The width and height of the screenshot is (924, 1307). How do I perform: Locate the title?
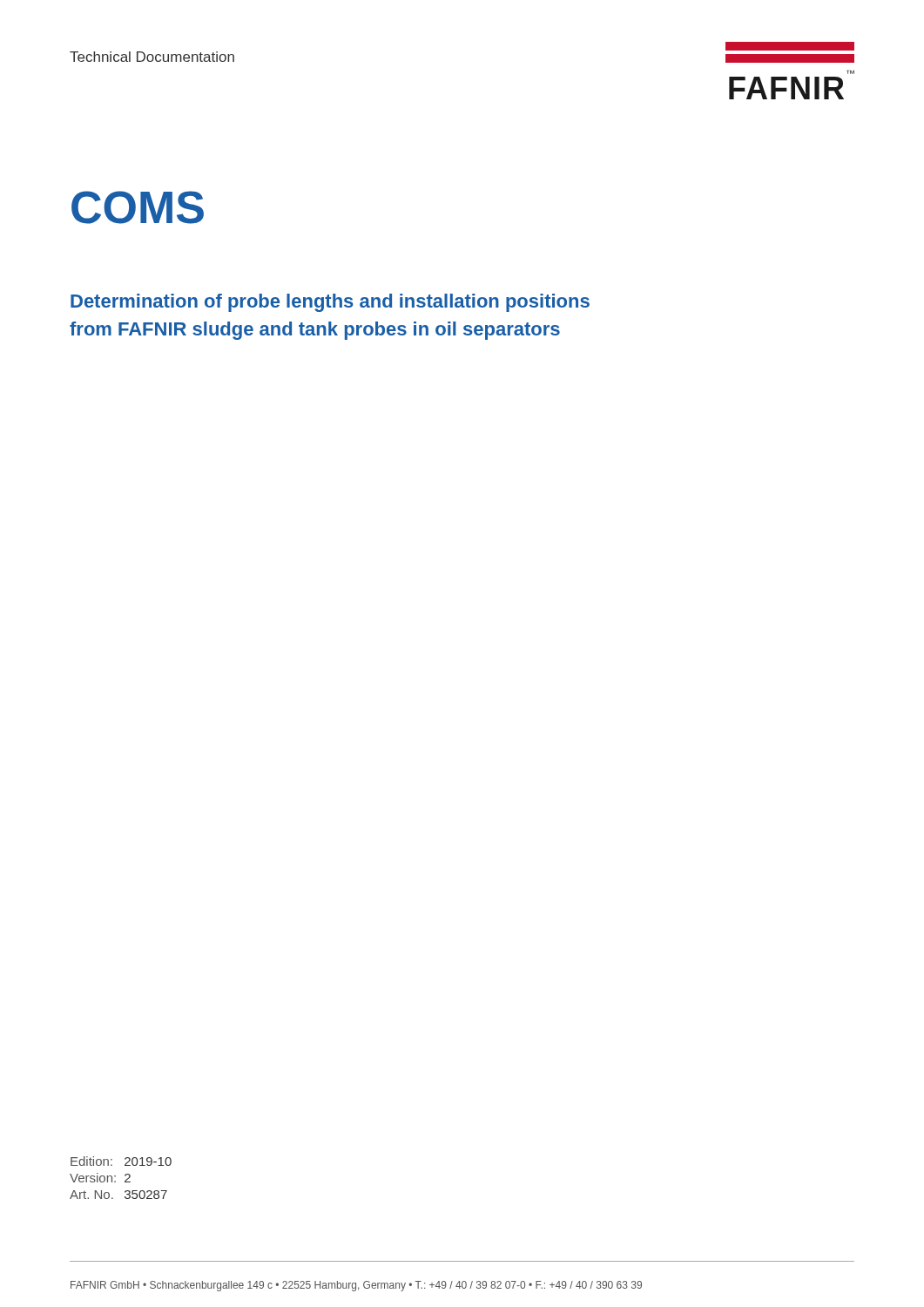pyautogui.click(x=138, y=208)
